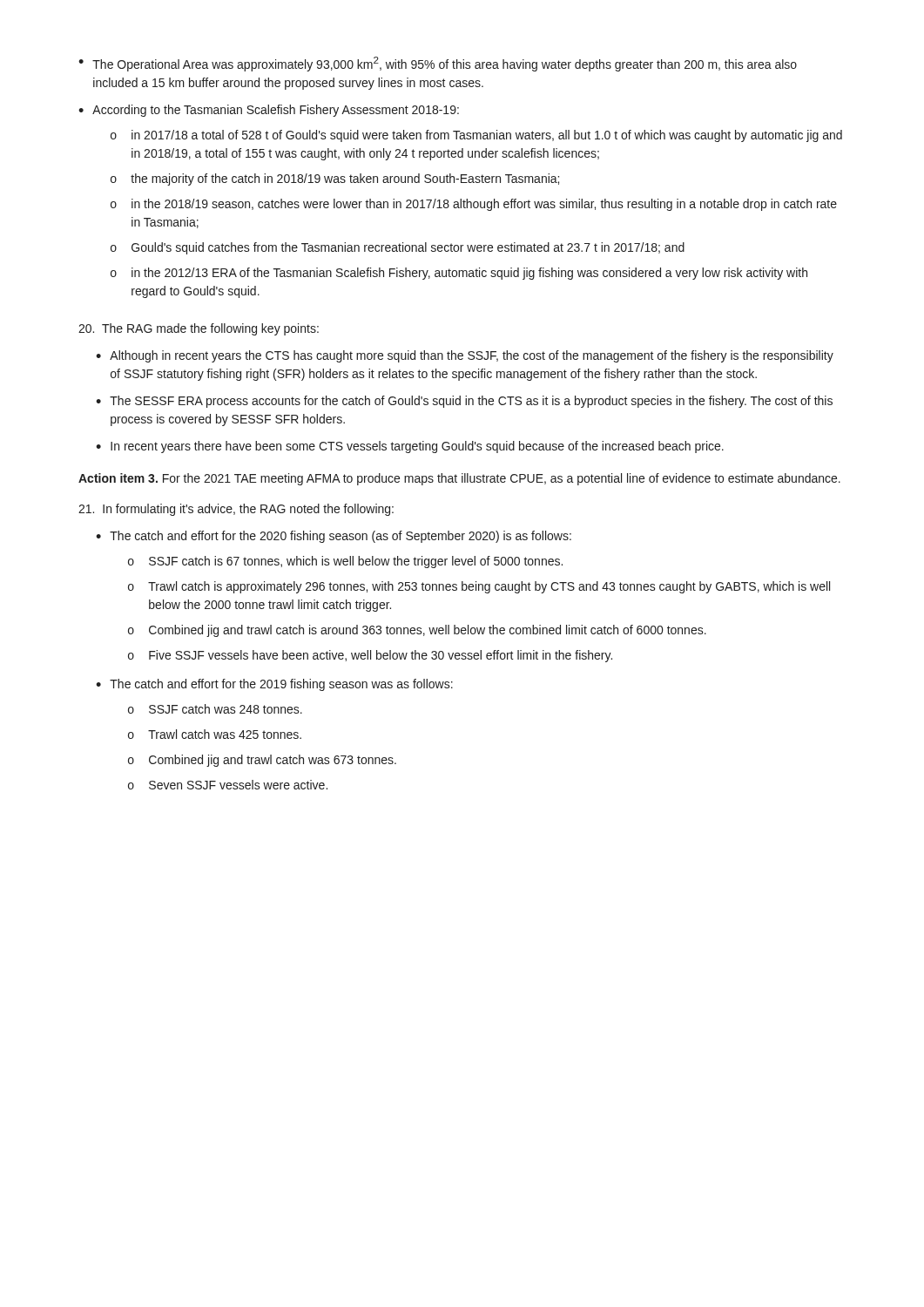
Task: Navigate to the element starting "• According to the Tasmanian Scalefish Fishery Assessment"
Action: tap(462, 204)
